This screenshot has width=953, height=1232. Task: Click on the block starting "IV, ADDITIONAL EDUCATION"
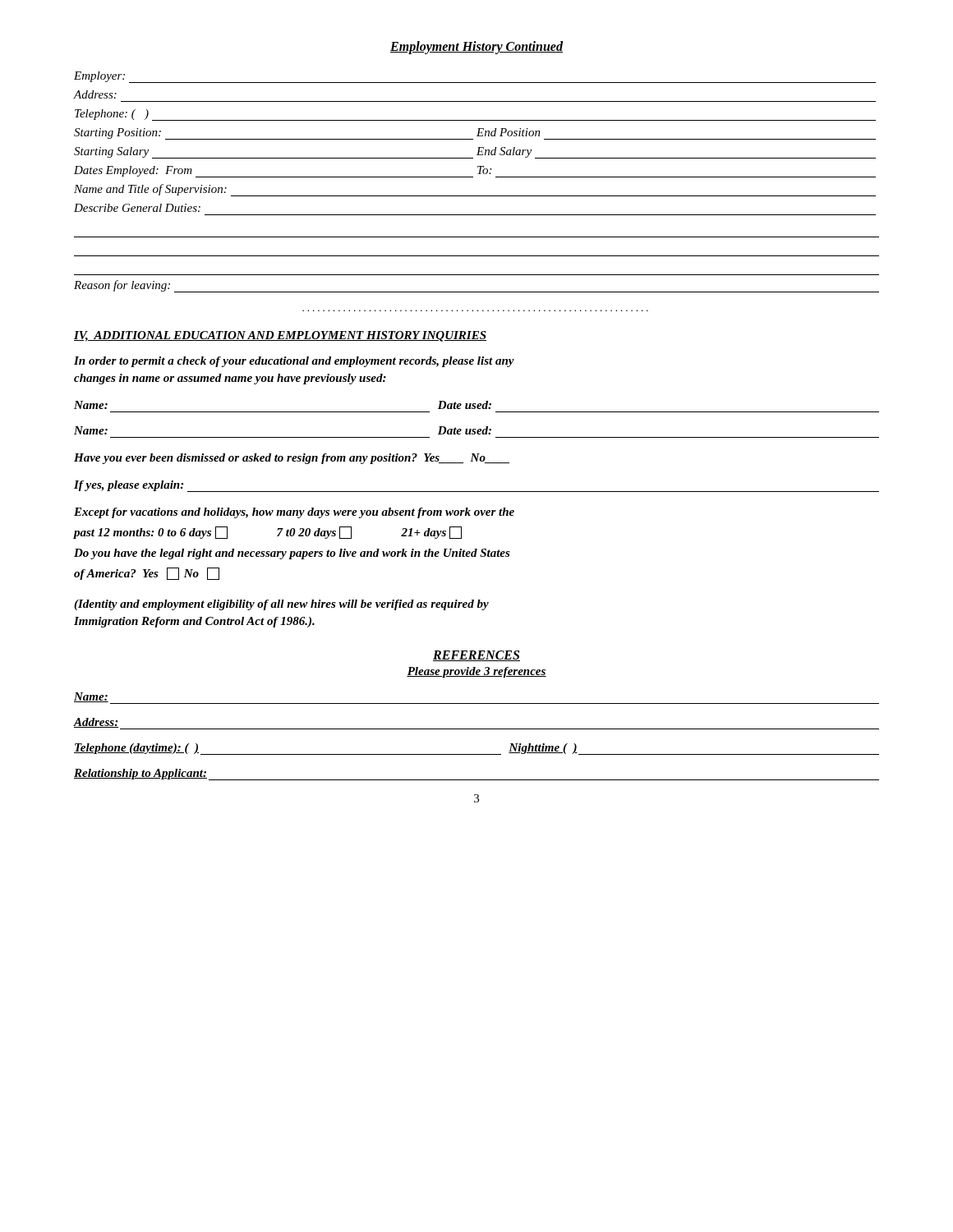coord(280,335)
